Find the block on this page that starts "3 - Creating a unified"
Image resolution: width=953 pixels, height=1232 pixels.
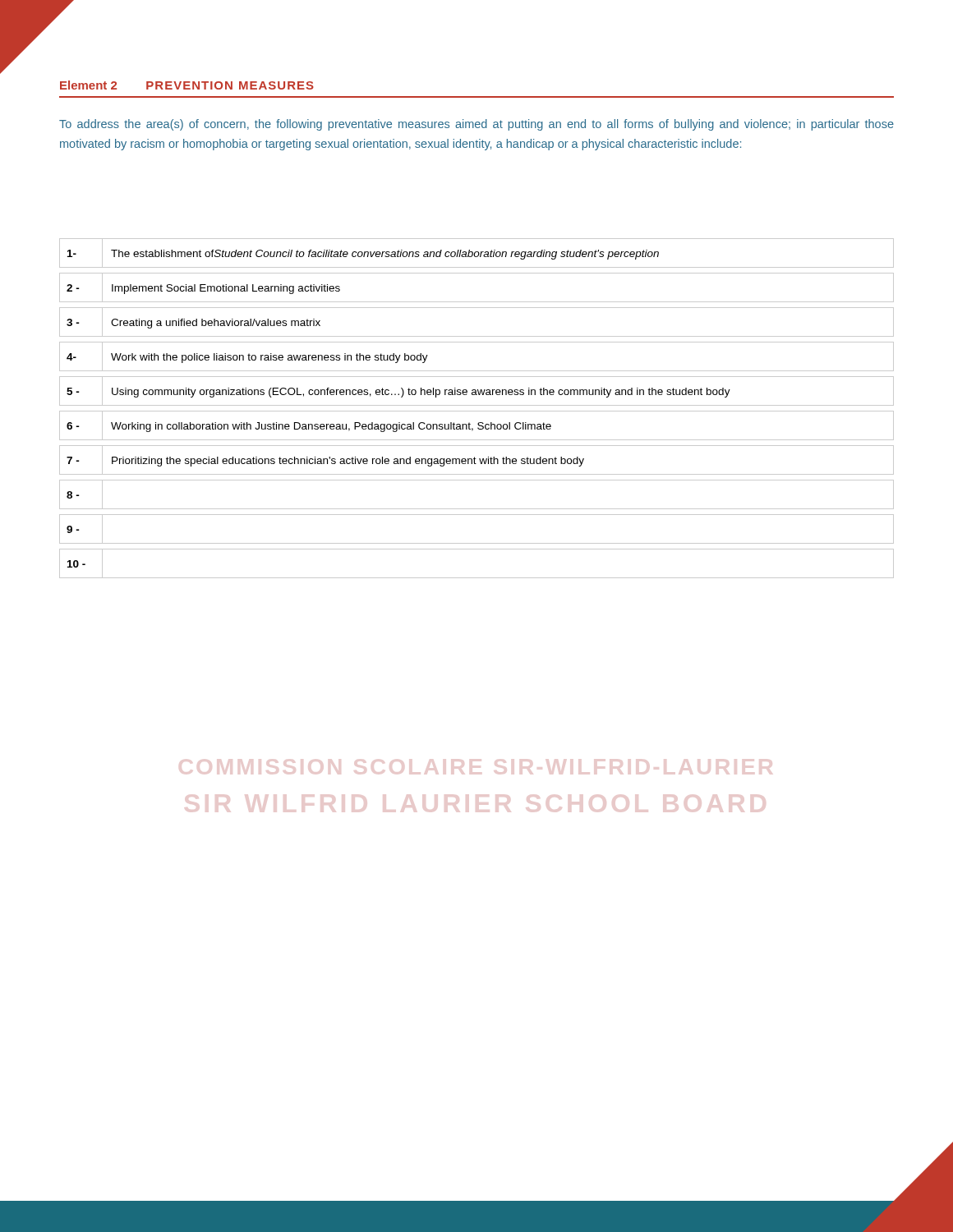(476, 322)
